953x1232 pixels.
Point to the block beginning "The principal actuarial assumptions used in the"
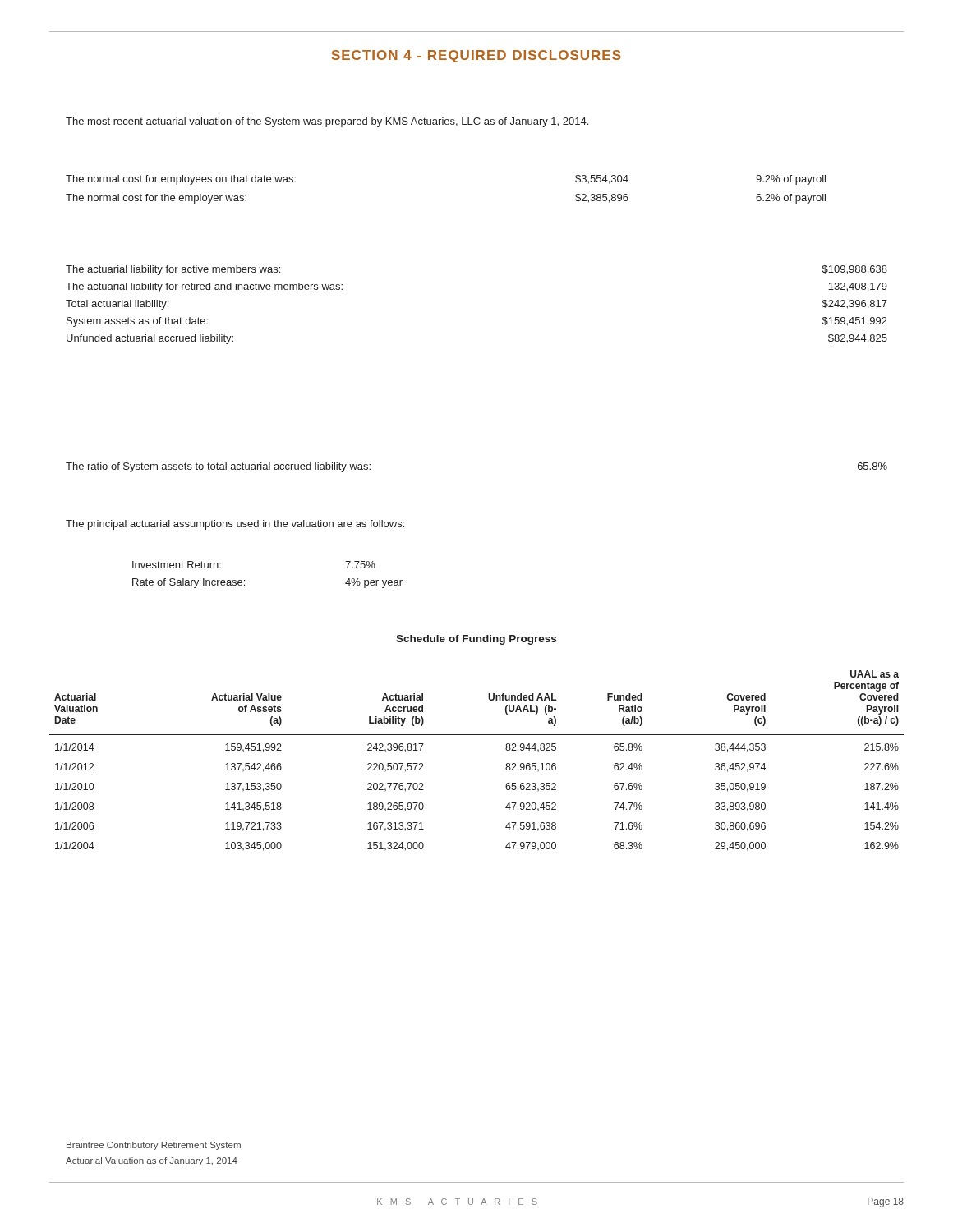[x=236, y=524]
